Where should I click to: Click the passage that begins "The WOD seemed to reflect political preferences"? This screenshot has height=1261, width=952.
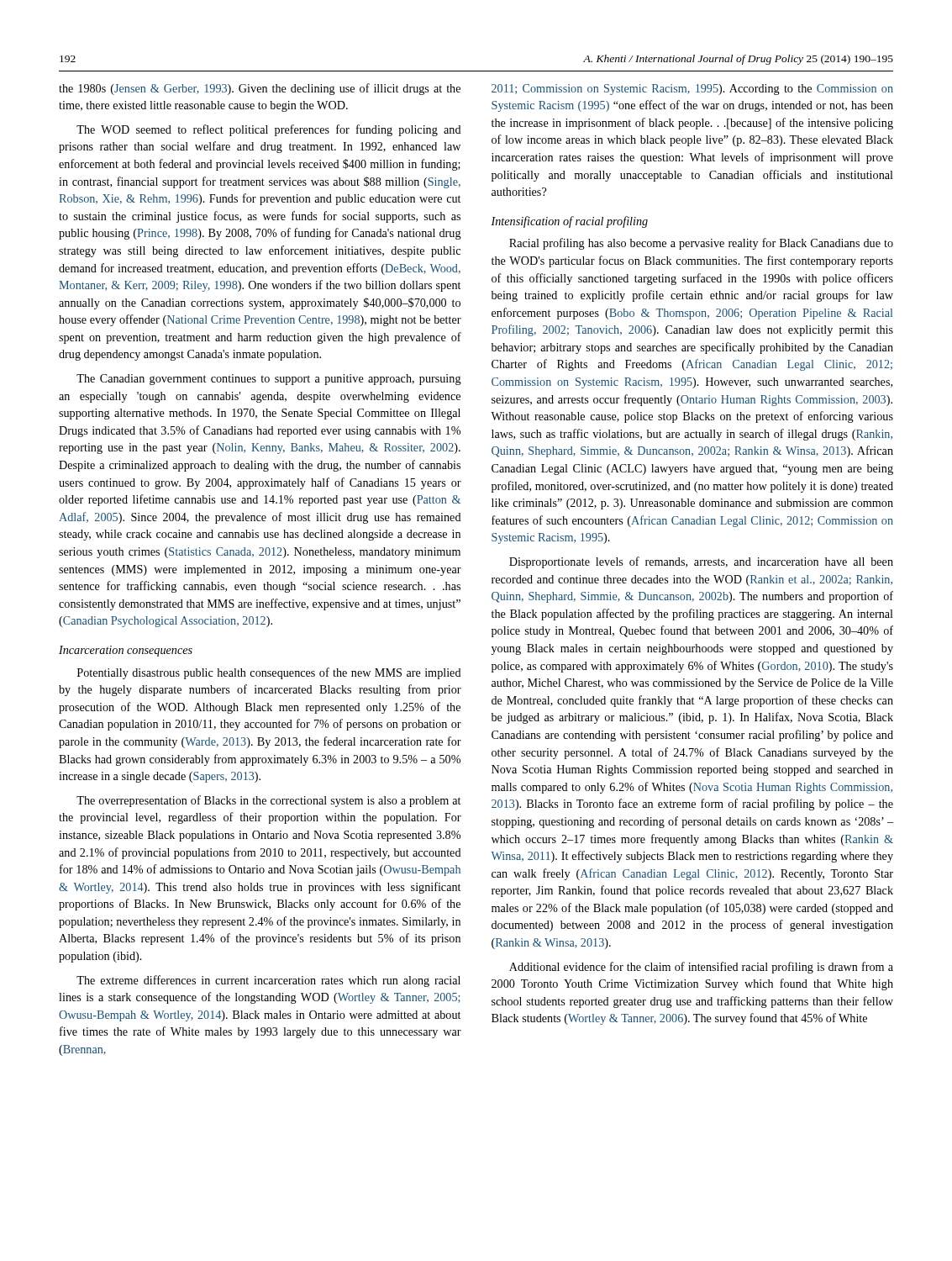coord(260,242)
